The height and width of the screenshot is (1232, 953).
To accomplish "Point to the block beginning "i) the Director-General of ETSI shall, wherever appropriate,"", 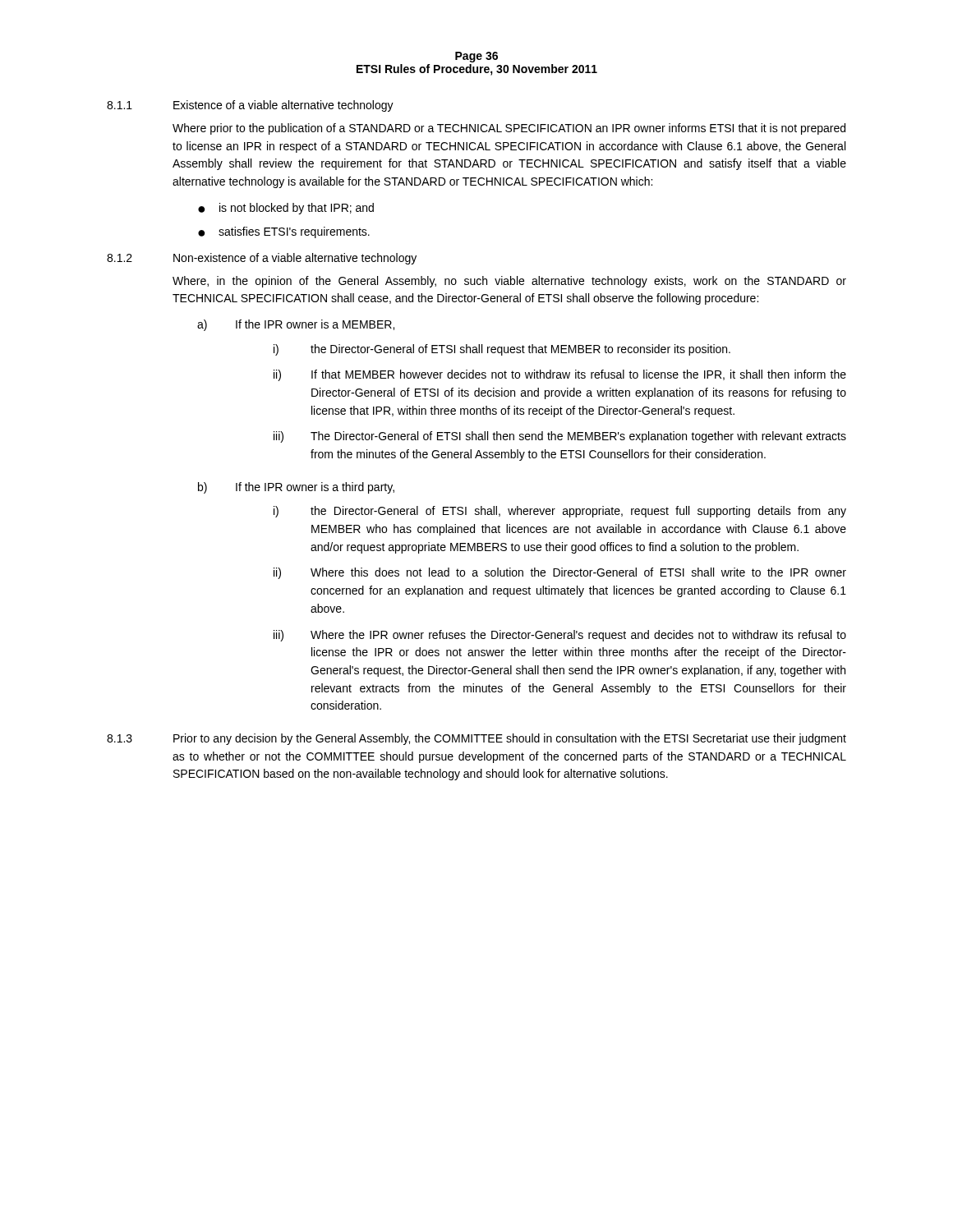I will tap(559, 530).
